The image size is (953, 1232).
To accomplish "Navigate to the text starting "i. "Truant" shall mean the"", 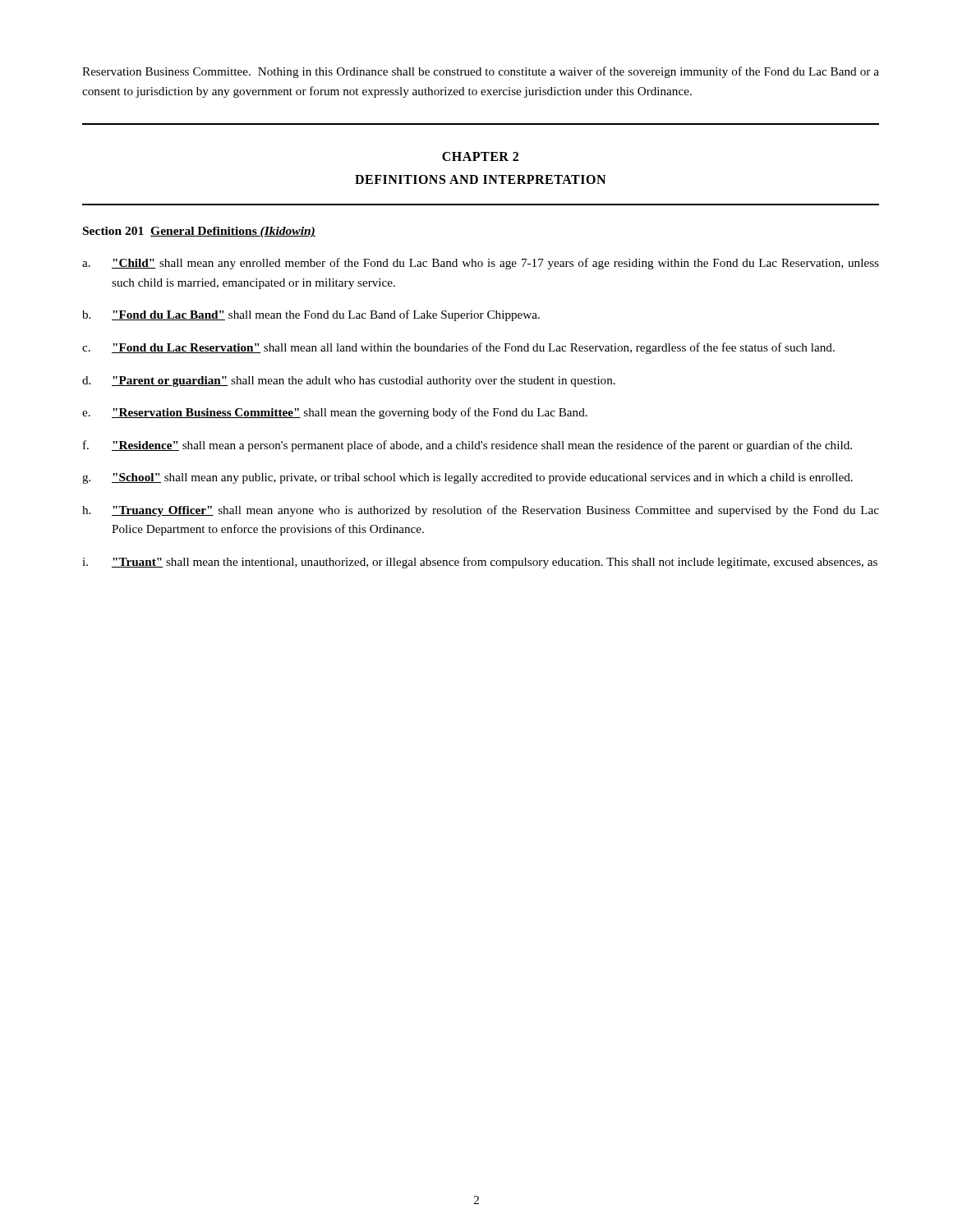I will [x=481, y=562].
